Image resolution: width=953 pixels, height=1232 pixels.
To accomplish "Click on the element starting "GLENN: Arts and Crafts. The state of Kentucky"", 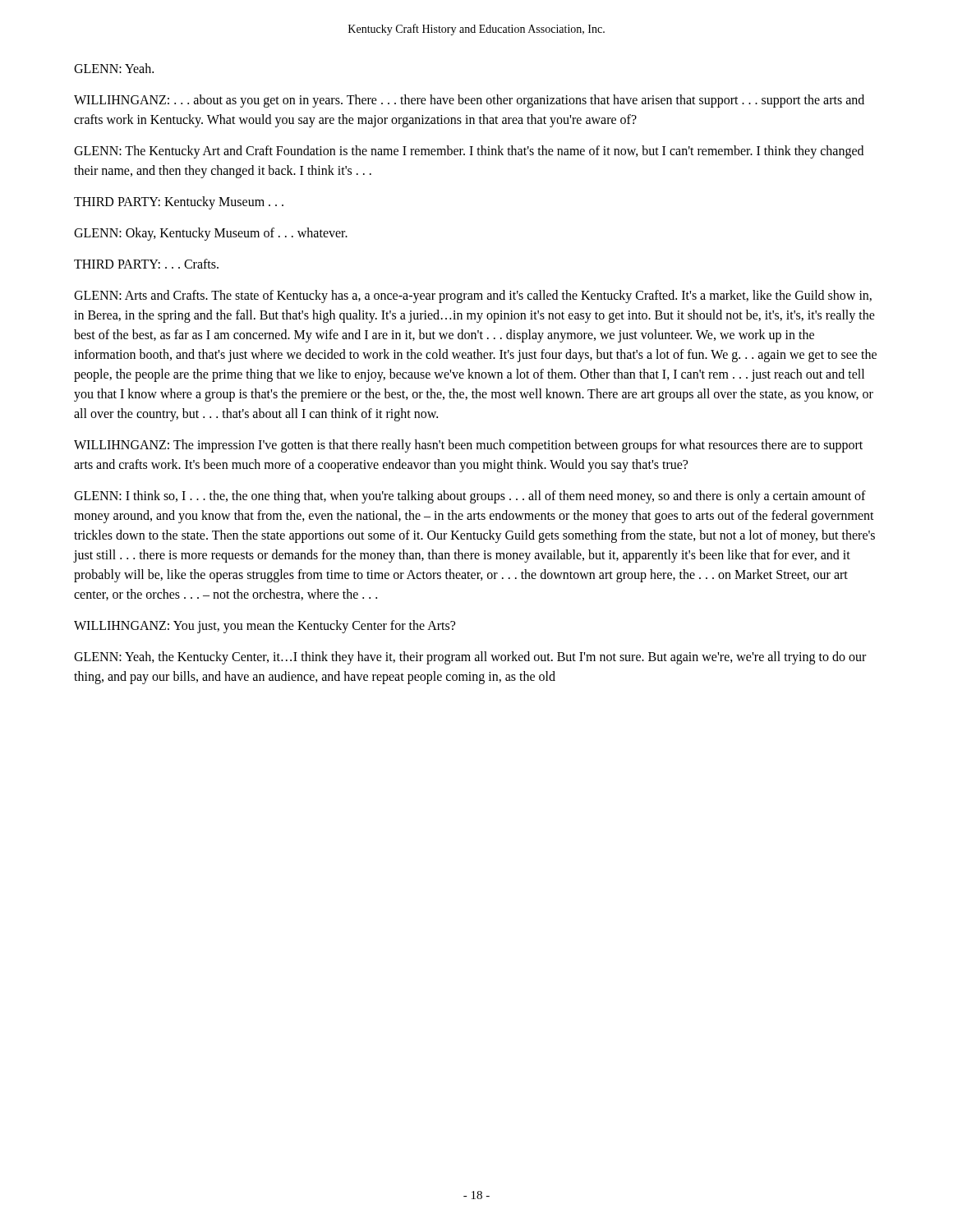I will coord(475,354).
